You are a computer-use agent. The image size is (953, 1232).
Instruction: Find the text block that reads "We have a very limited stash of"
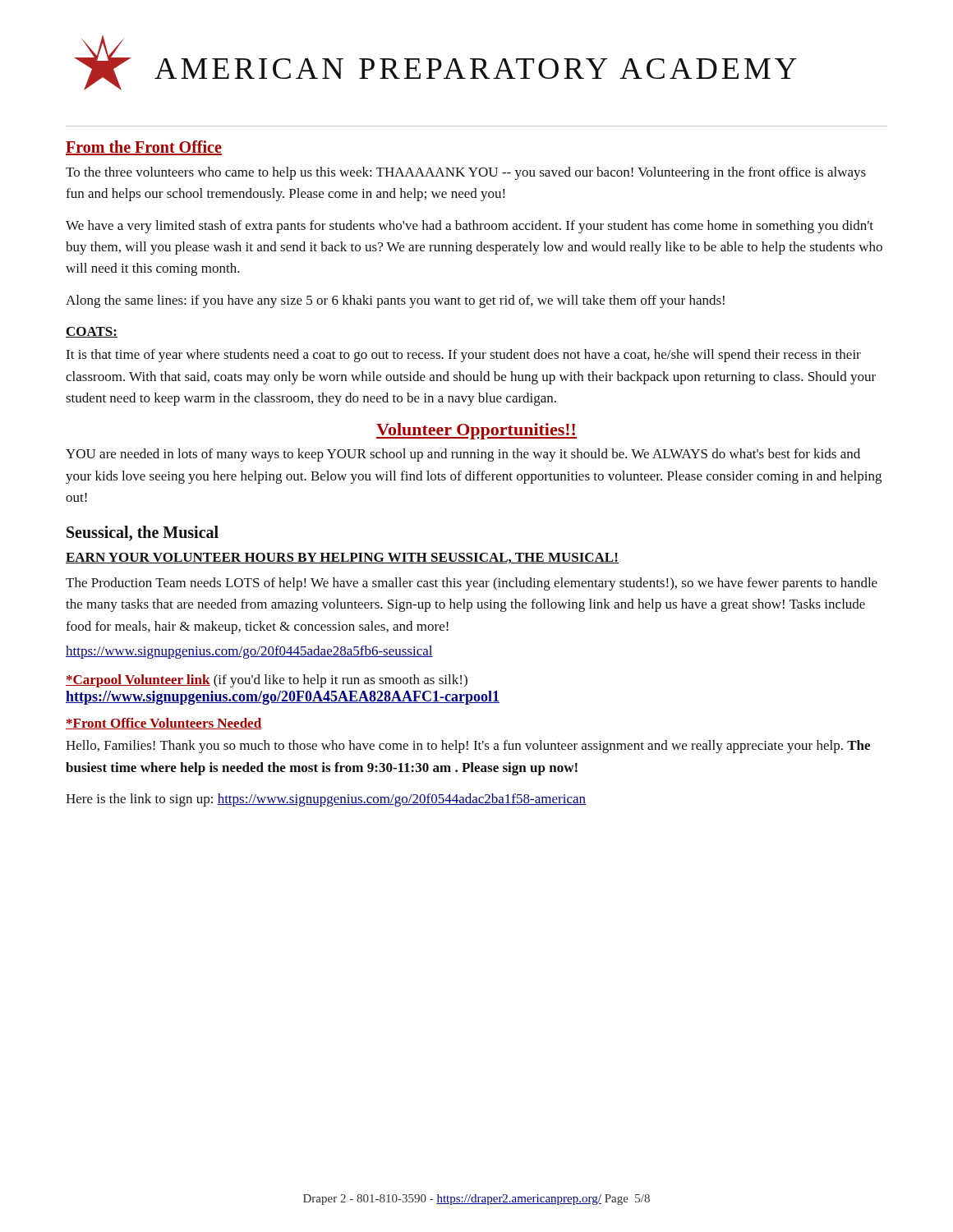[x=476, y=247]
